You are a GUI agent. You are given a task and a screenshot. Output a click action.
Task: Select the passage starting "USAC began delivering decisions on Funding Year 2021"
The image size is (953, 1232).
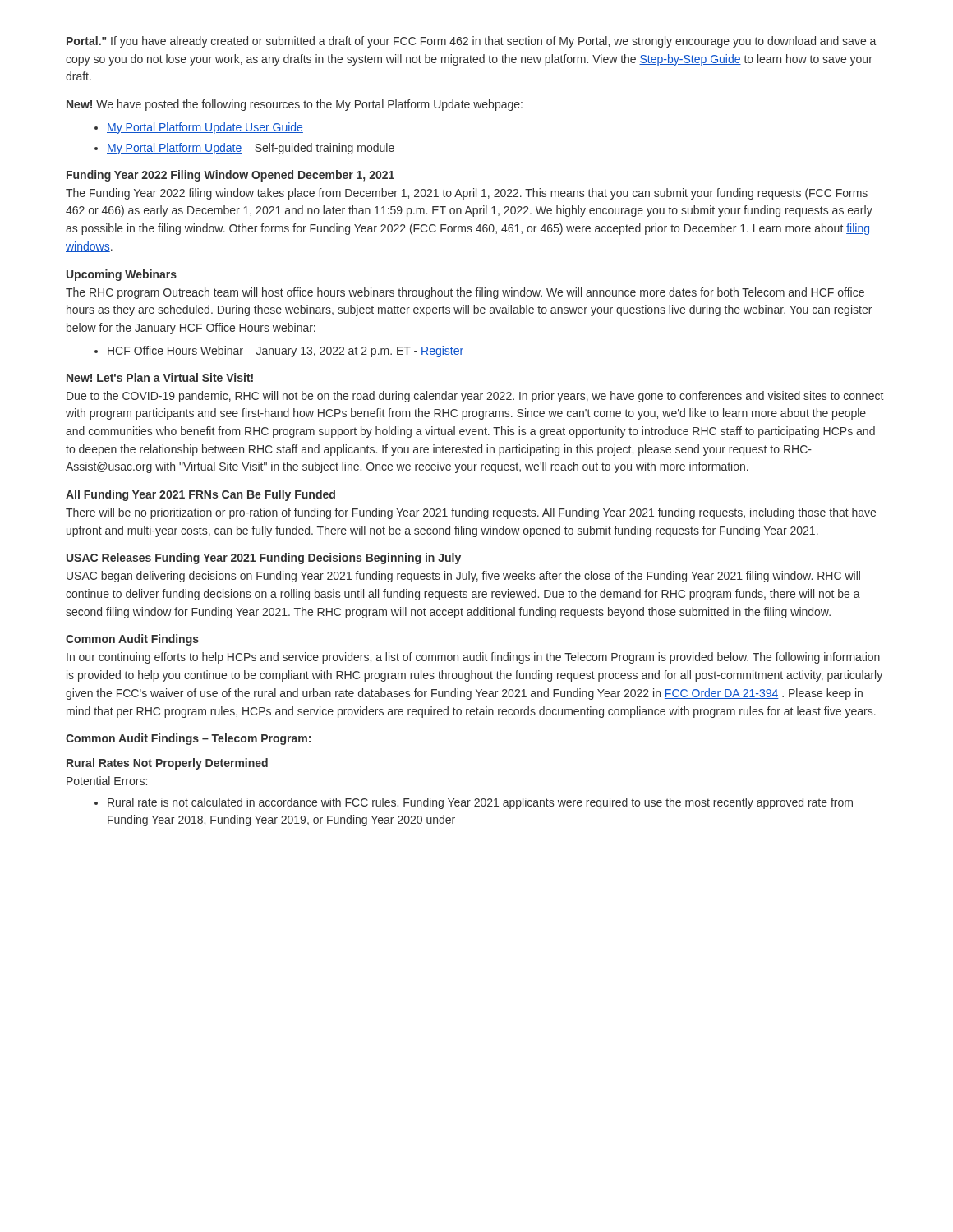[x=463, y=594]
